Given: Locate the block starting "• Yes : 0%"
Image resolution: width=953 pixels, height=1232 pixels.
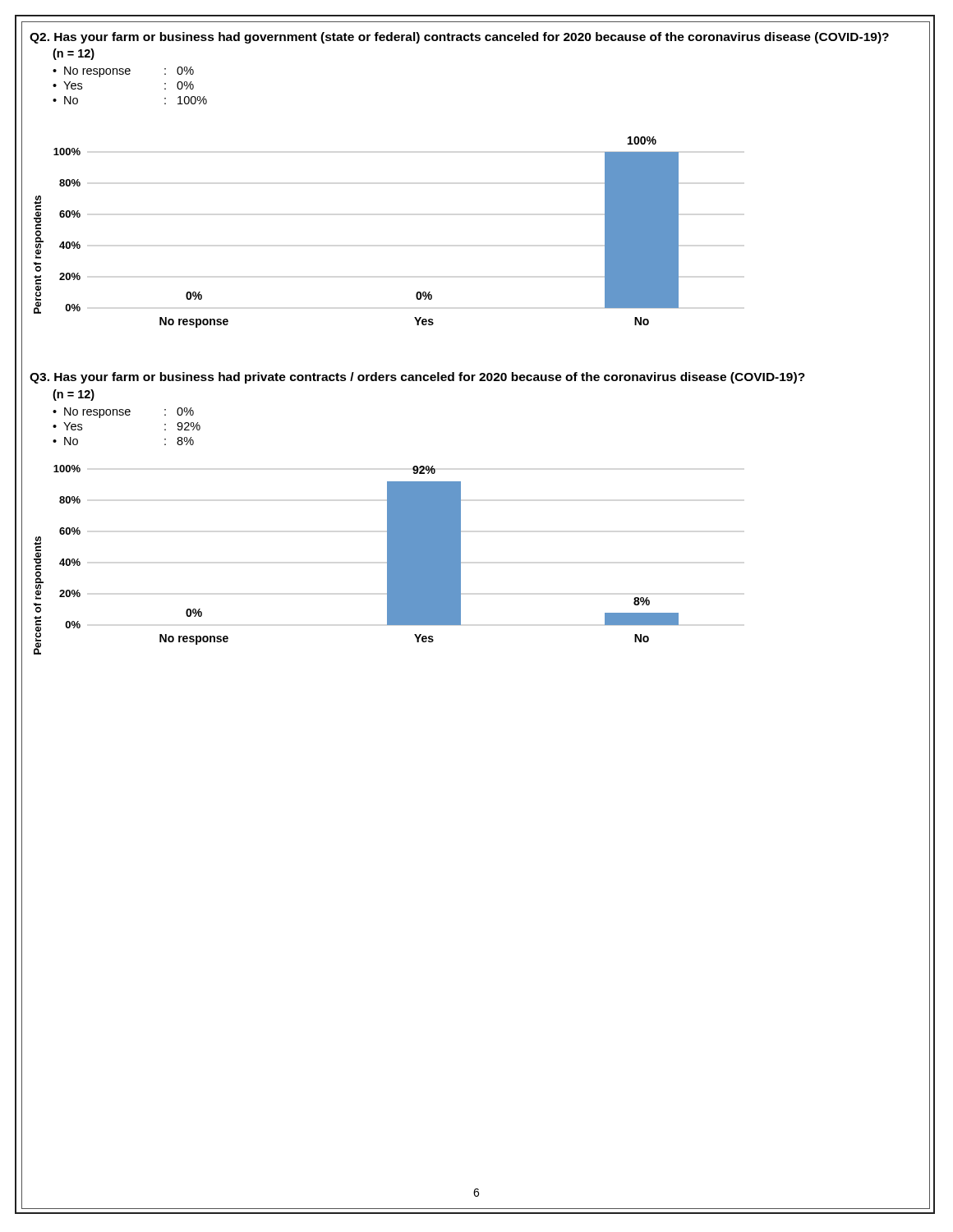Looking at the screenshot, I should 69,85.
